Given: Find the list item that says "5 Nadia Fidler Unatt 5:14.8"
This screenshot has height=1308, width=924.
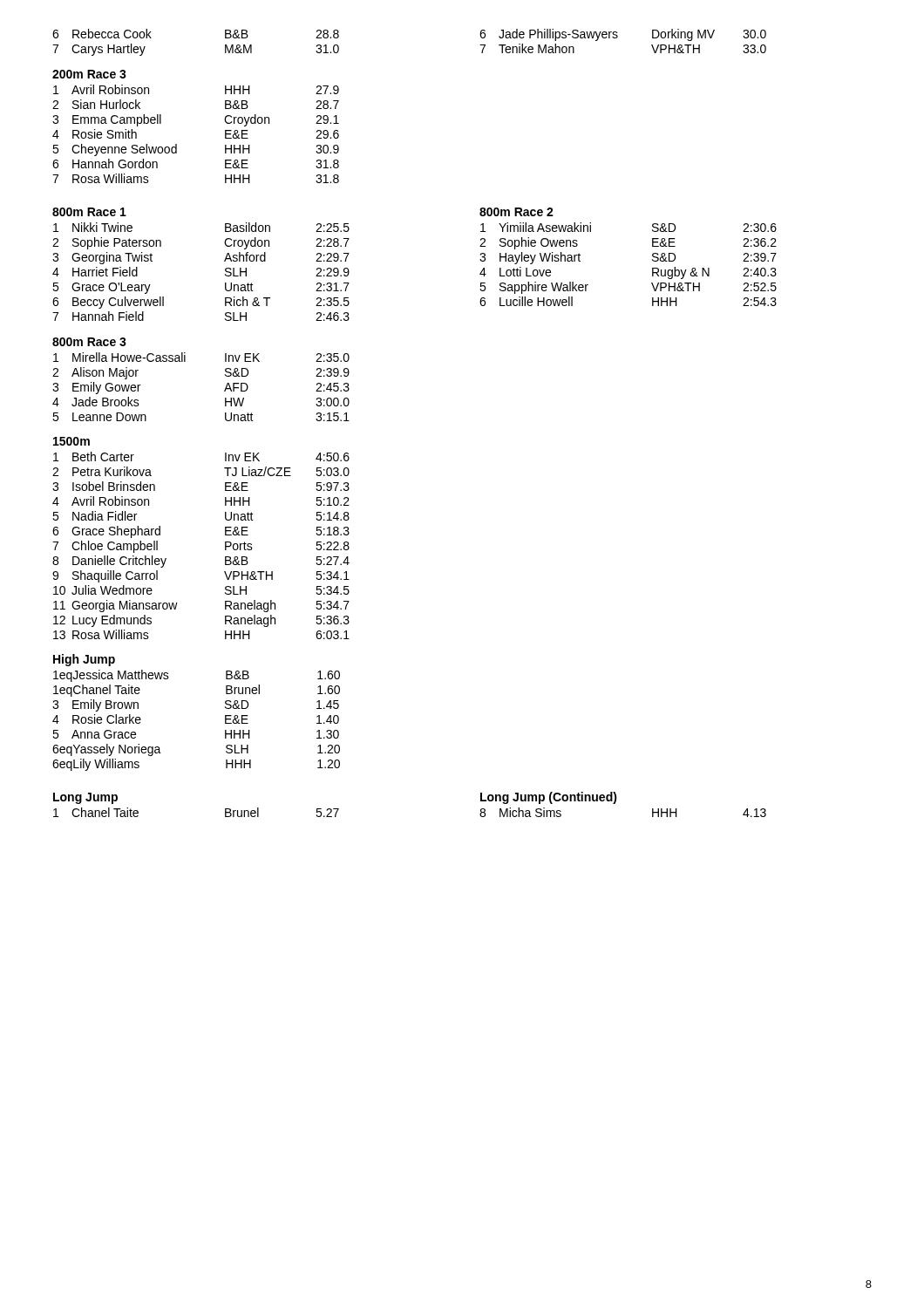Looking at the screenshot, I should (x=101, y=515).
